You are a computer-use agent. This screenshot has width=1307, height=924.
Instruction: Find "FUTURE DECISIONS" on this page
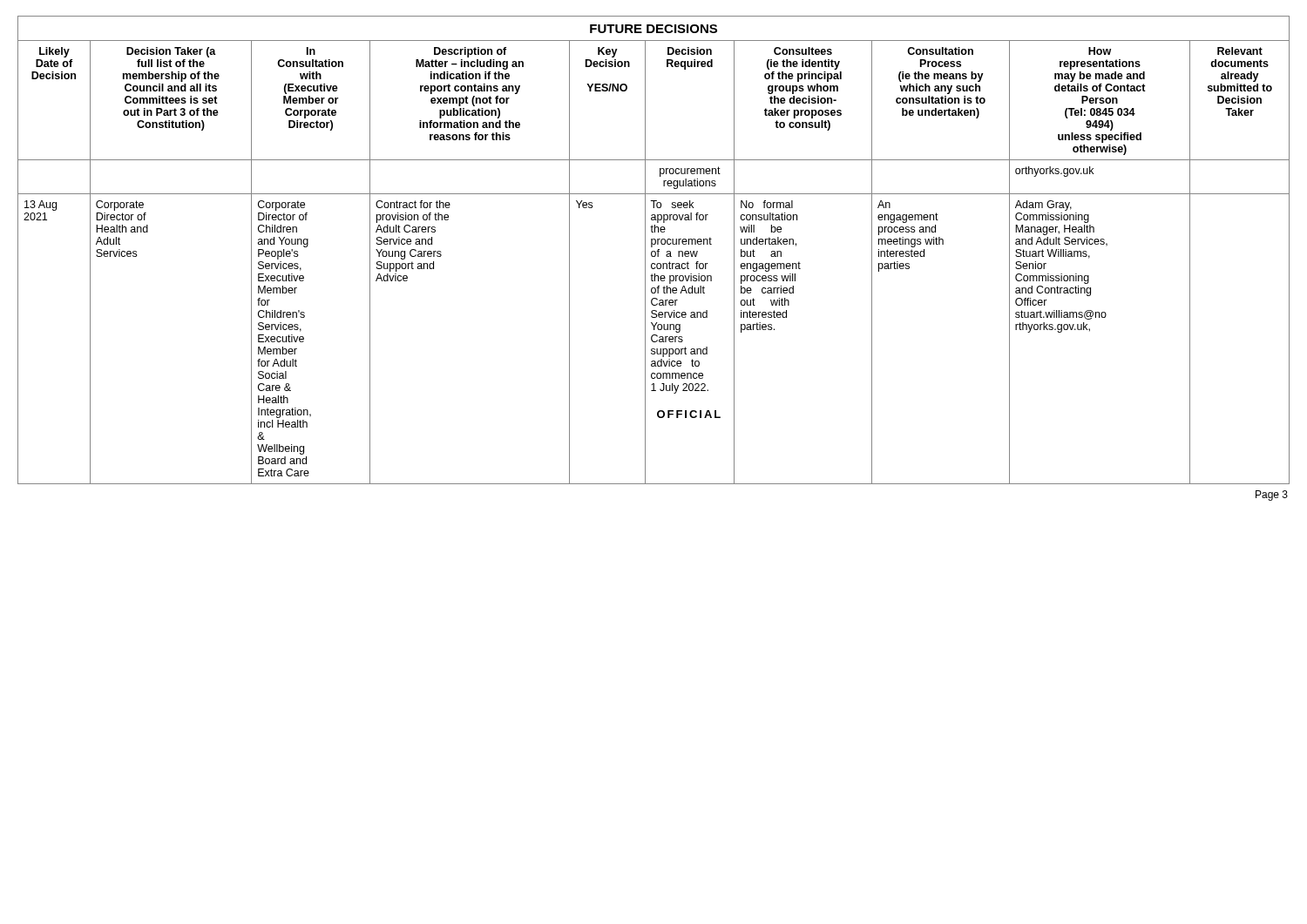coord(654,28)
